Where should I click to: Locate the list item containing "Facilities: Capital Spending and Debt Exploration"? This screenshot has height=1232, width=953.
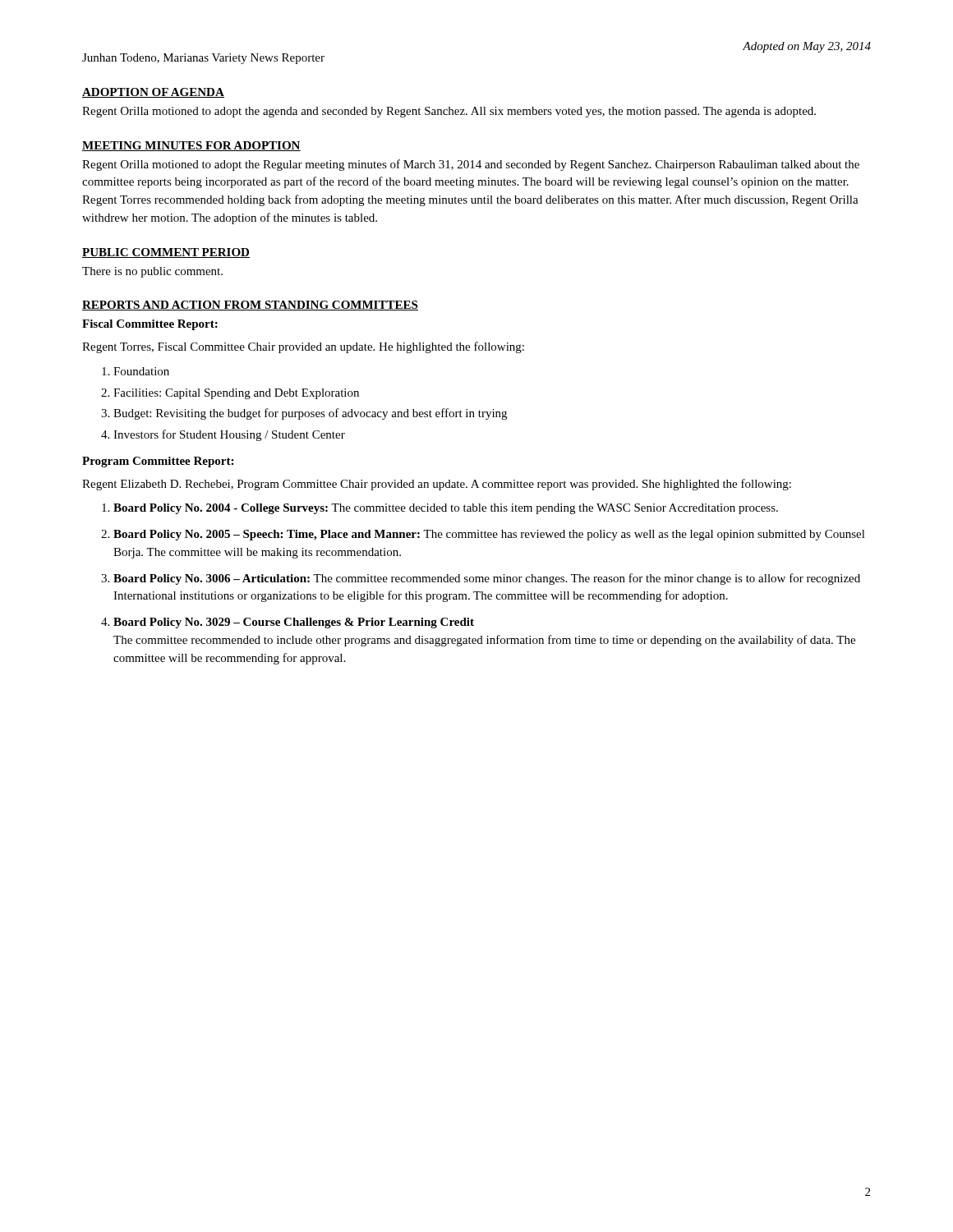(x=236, y=394)
